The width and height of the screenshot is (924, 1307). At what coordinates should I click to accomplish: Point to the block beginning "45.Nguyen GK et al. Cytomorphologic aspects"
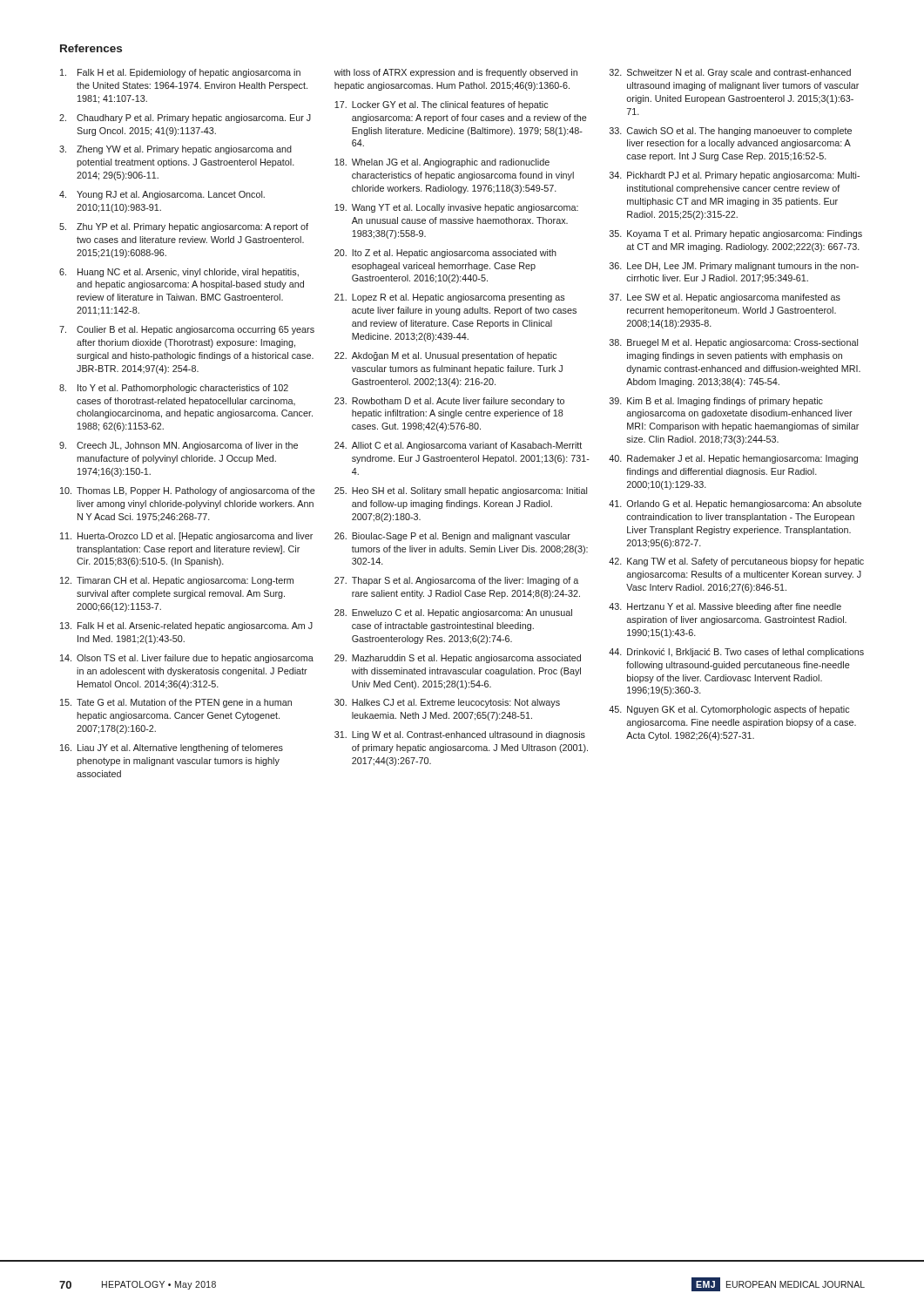click(737, 723)
